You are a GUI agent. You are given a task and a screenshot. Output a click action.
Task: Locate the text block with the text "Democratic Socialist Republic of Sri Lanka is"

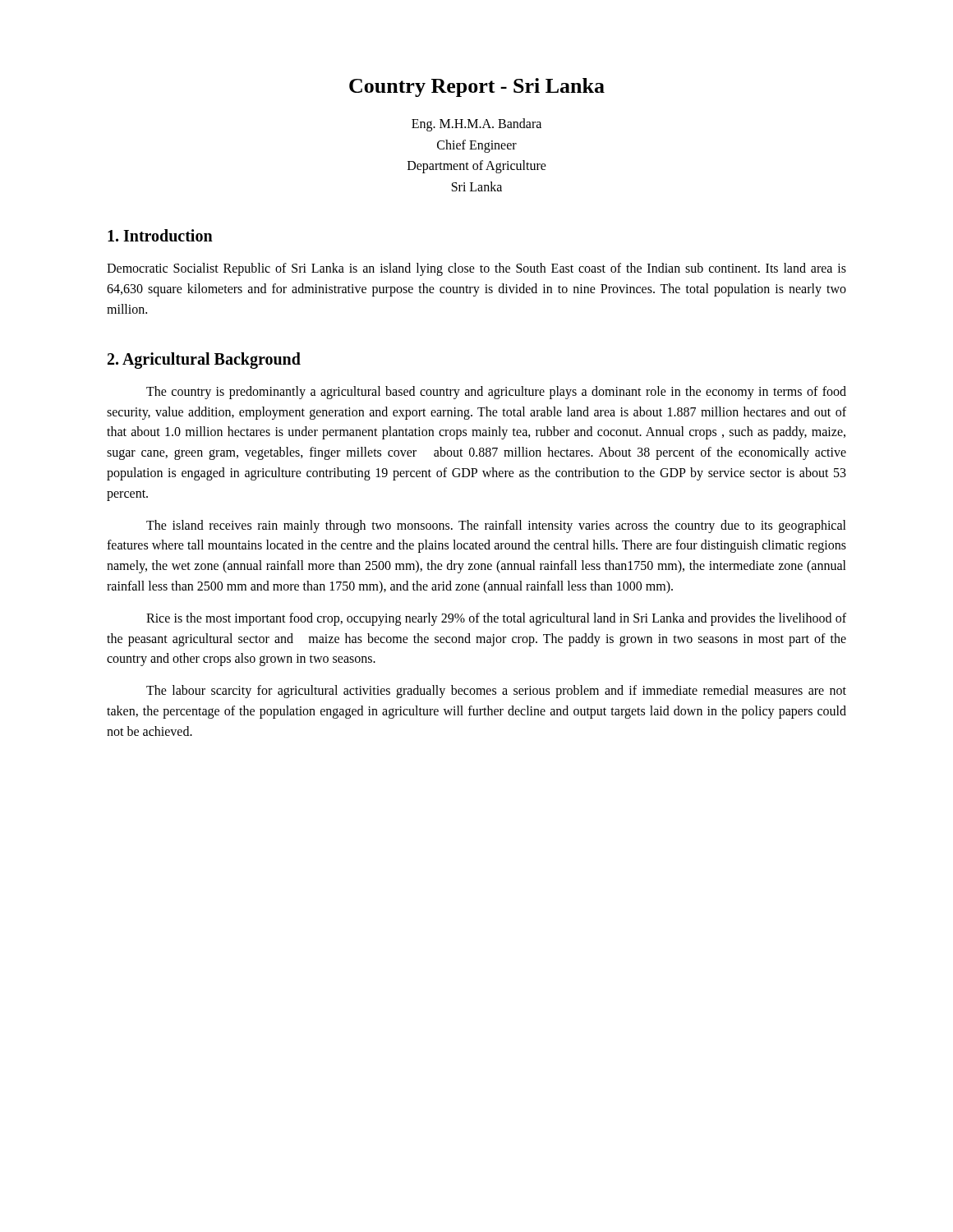point(476,289)
